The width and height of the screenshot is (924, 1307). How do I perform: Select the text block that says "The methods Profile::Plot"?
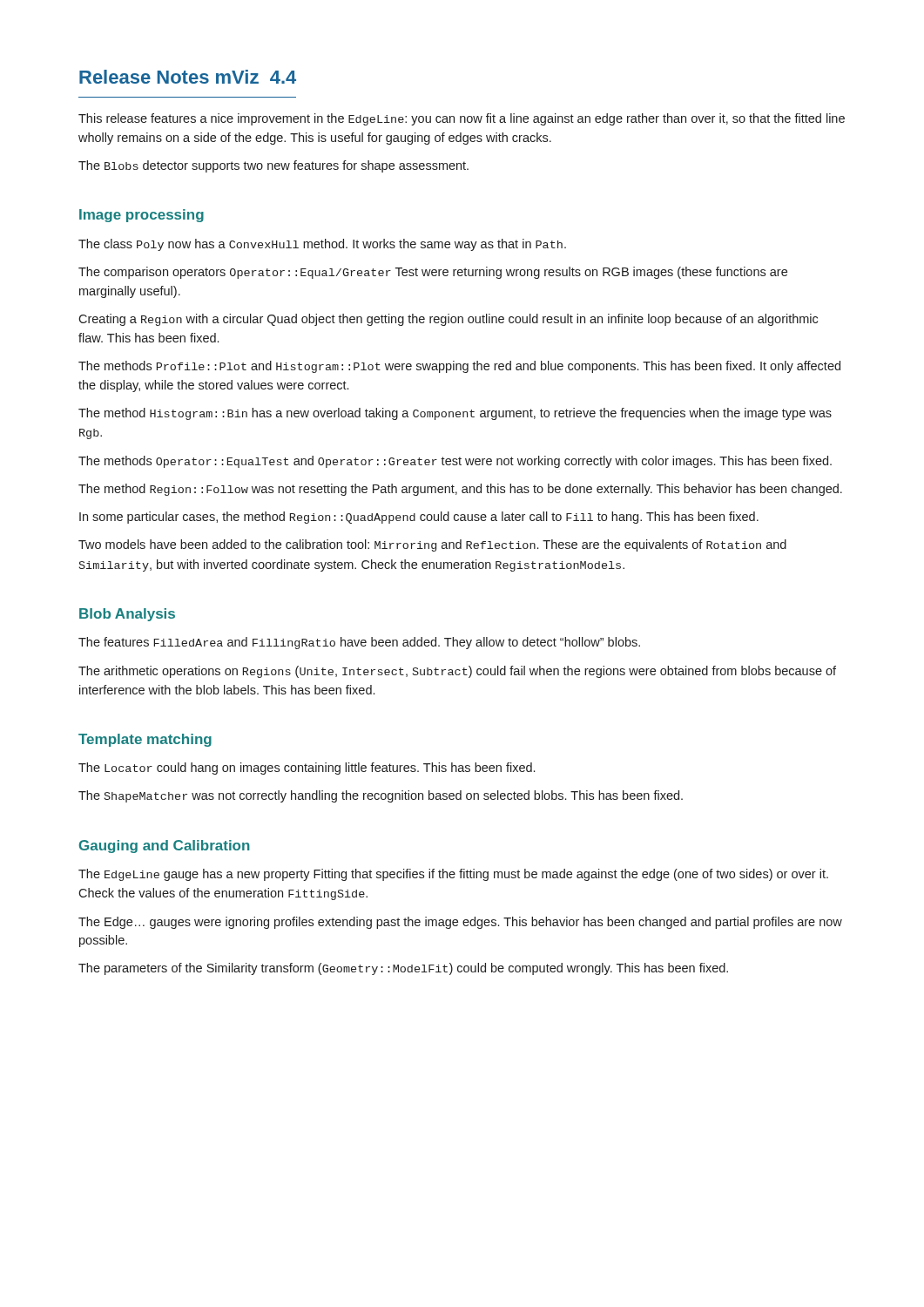pyautogui.click(x=462, y=376)
